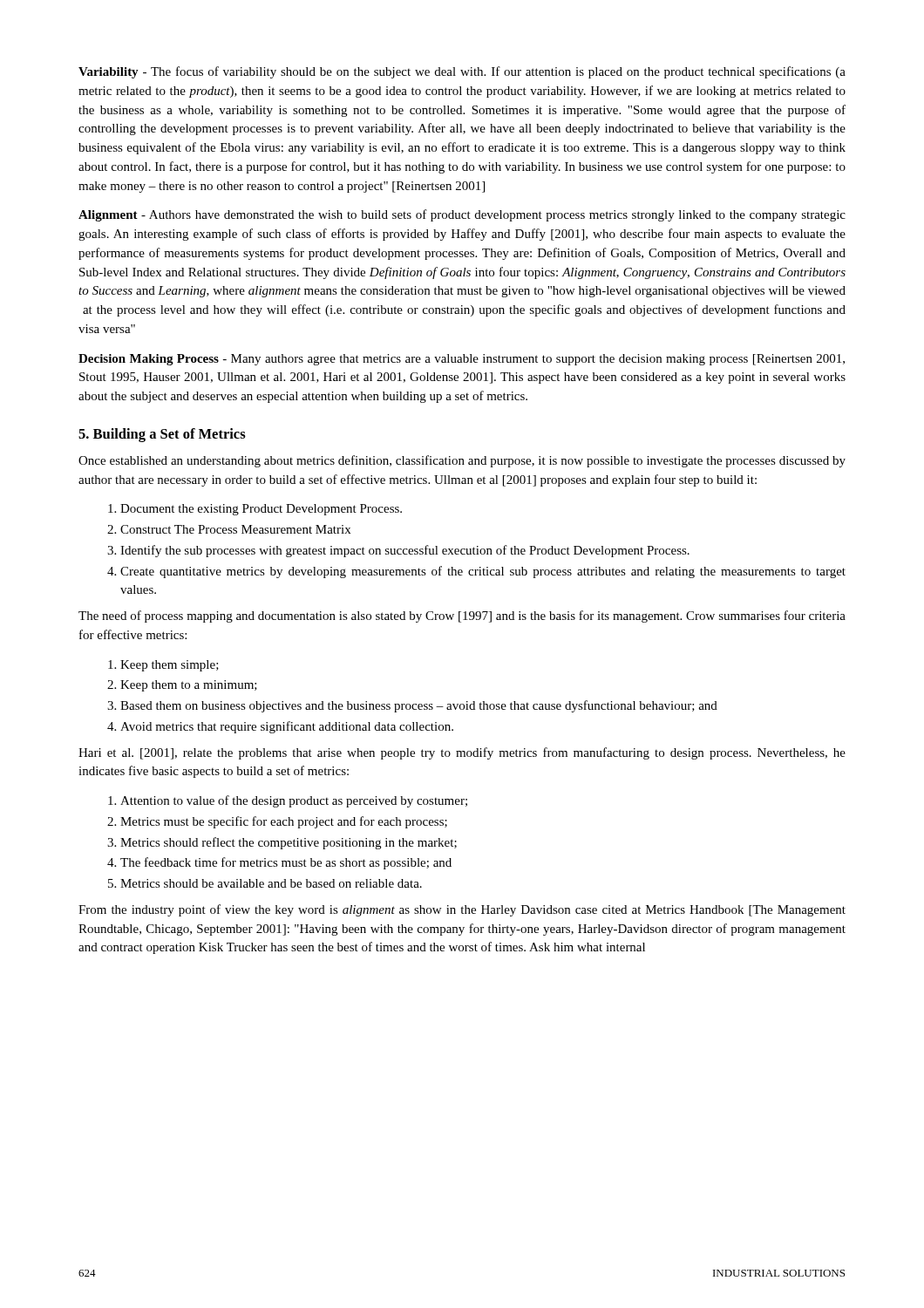
Task: Click on the text block with the text "From the industry point of view"
Action: (x=462, y=929)
